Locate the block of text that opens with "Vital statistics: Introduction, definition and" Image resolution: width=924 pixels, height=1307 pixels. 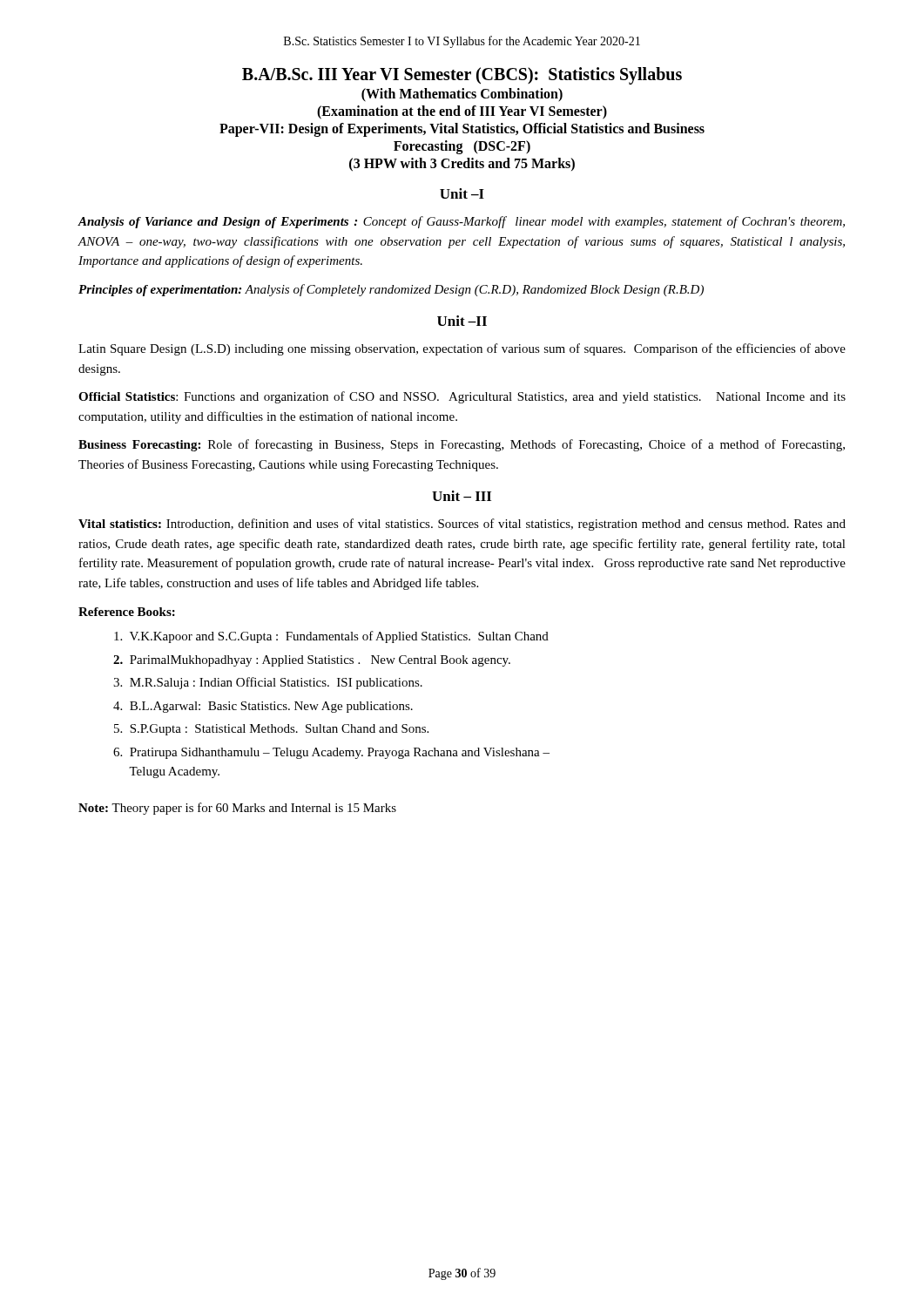click(x=462, y=553)
